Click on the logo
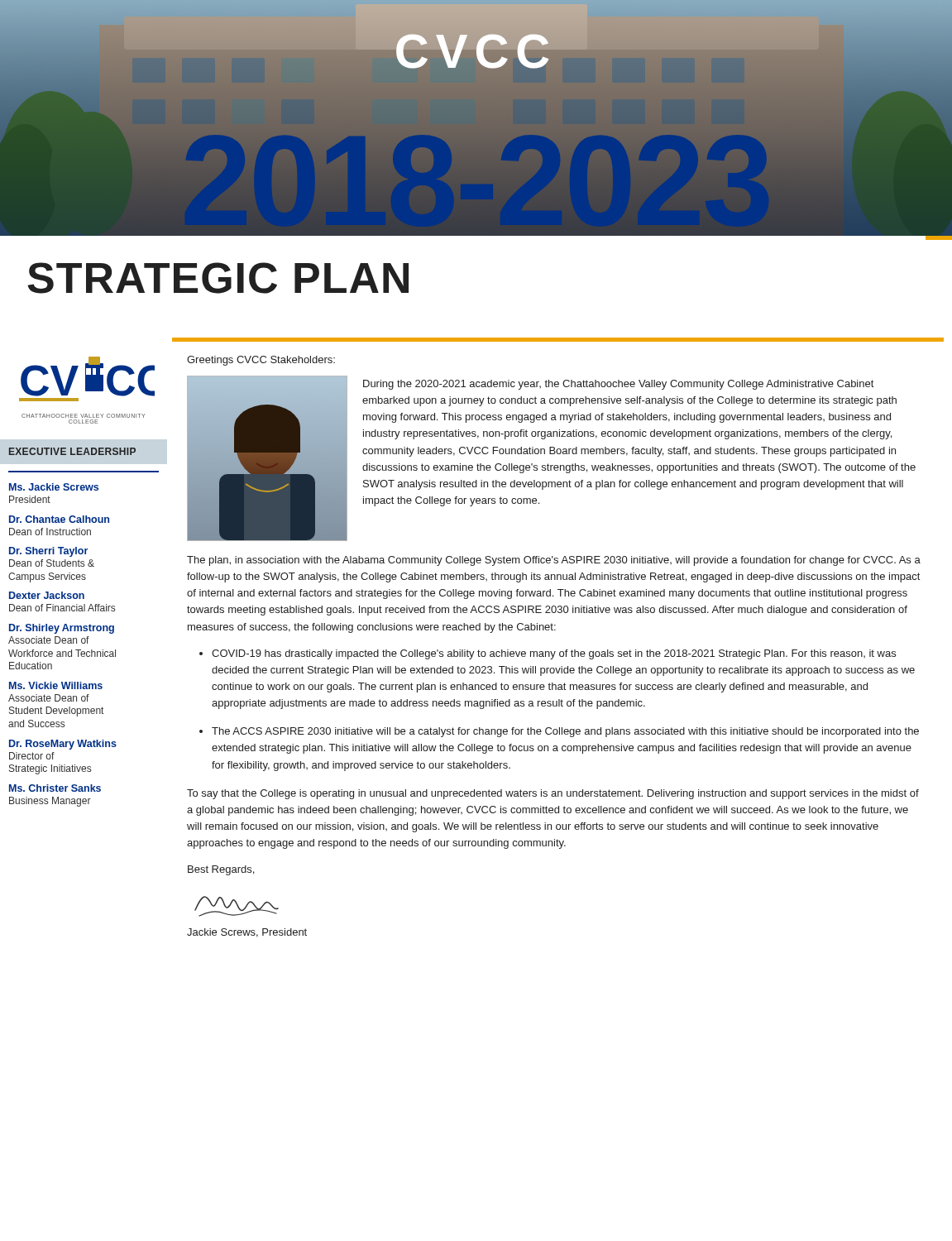The image size is (952, 1241). point(84,384)
